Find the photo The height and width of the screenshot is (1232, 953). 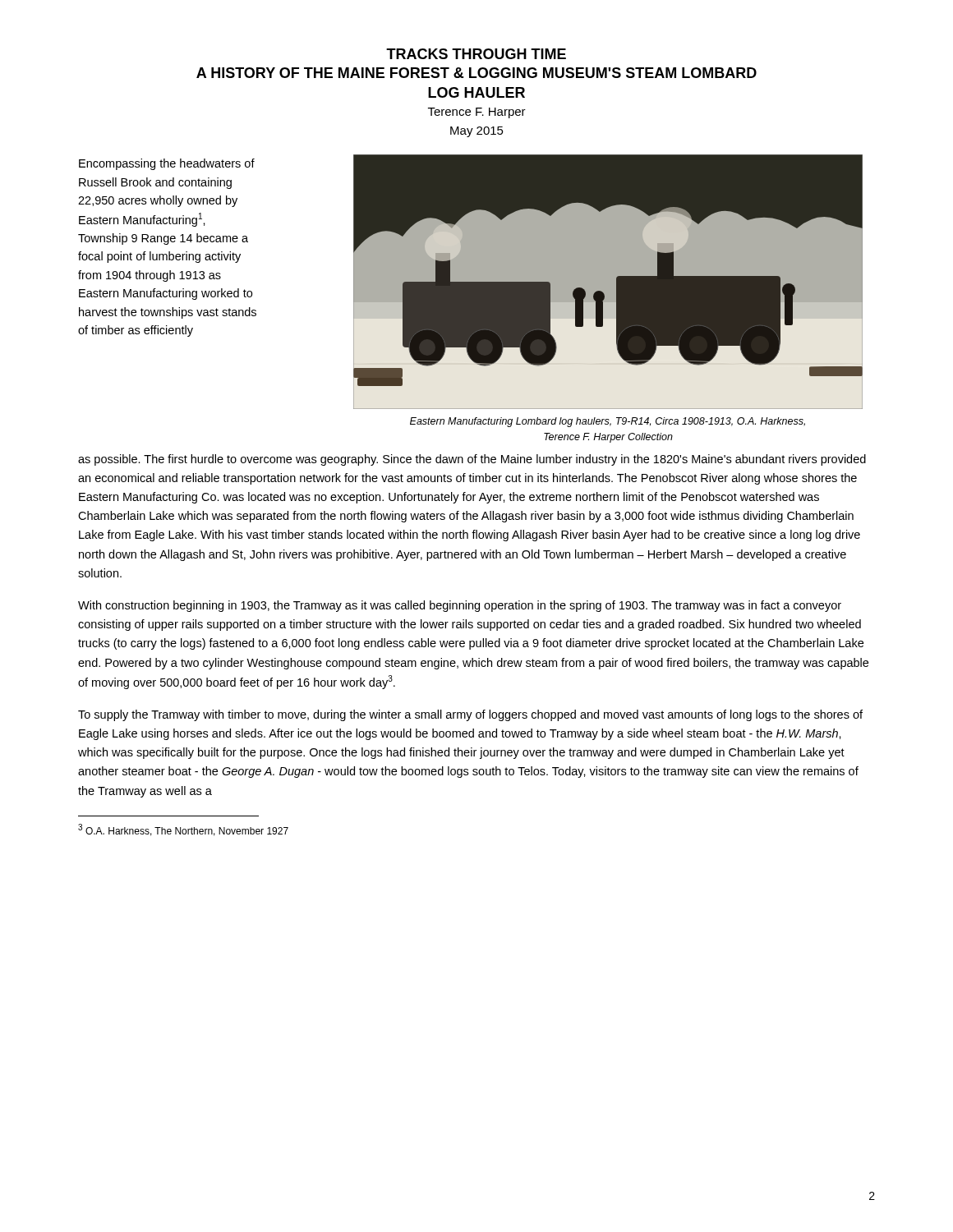click(x=608, y=282)
